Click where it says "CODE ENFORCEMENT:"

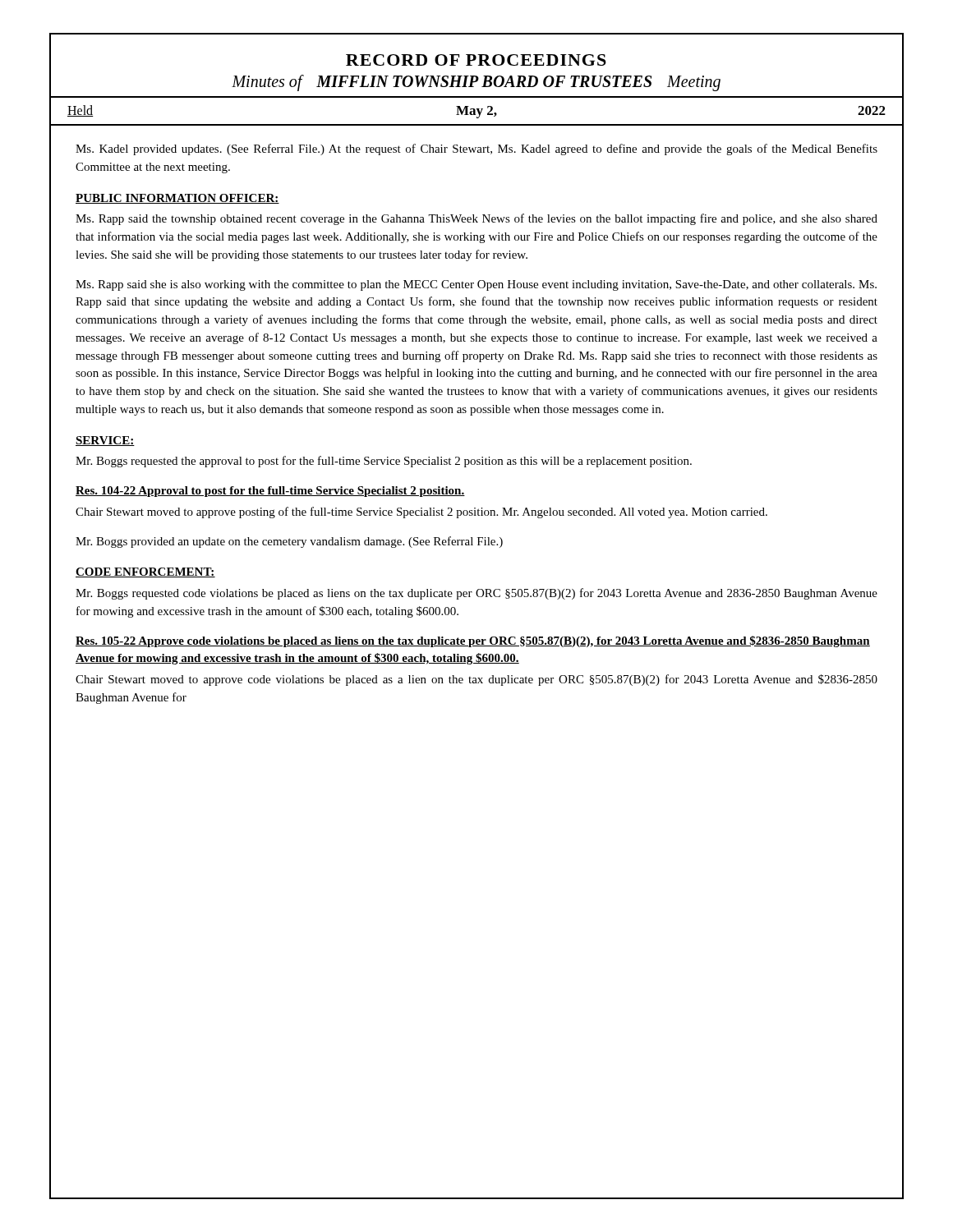tap(145, 572)
